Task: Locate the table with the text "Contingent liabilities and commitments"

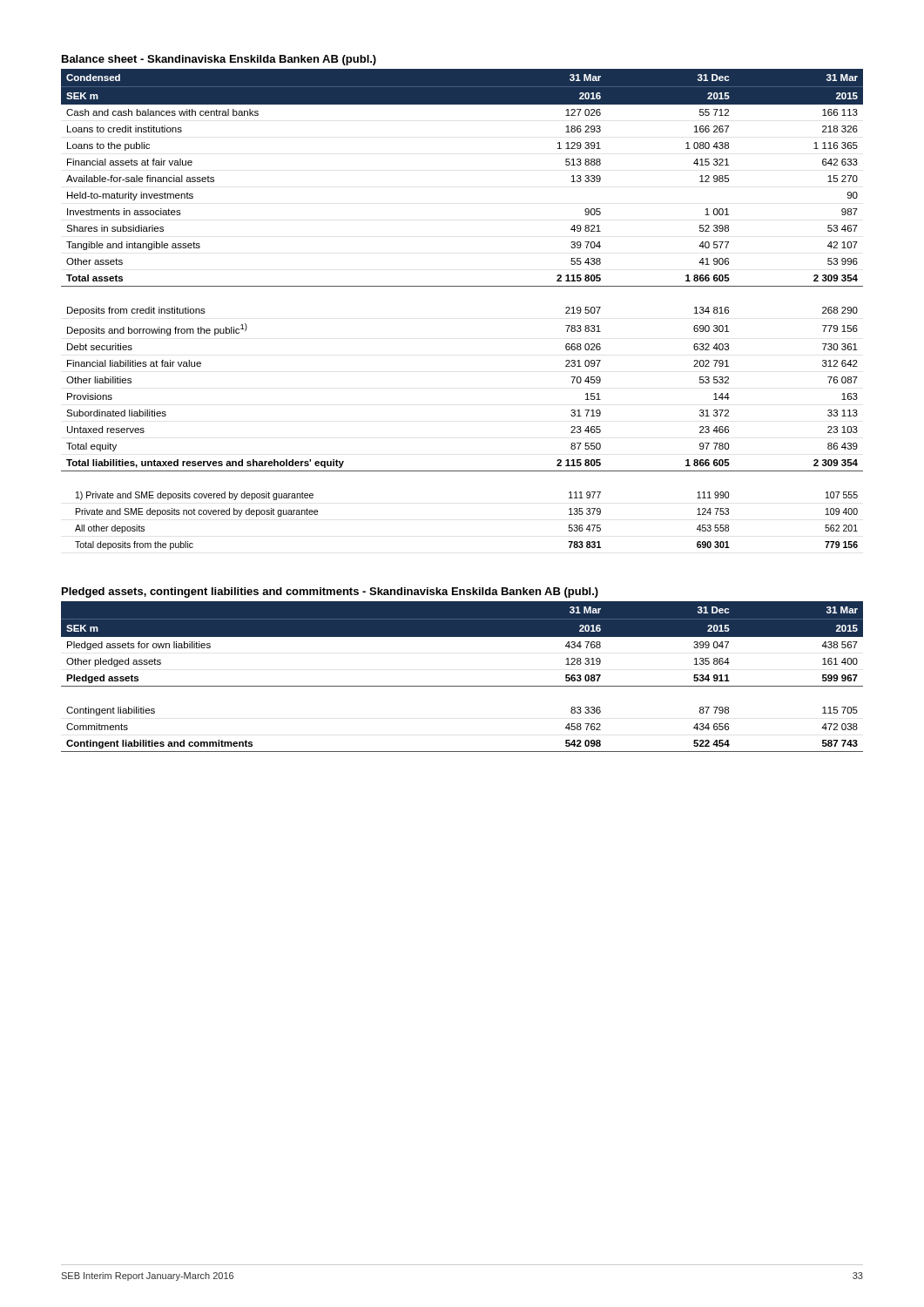Action: (462, 676)
